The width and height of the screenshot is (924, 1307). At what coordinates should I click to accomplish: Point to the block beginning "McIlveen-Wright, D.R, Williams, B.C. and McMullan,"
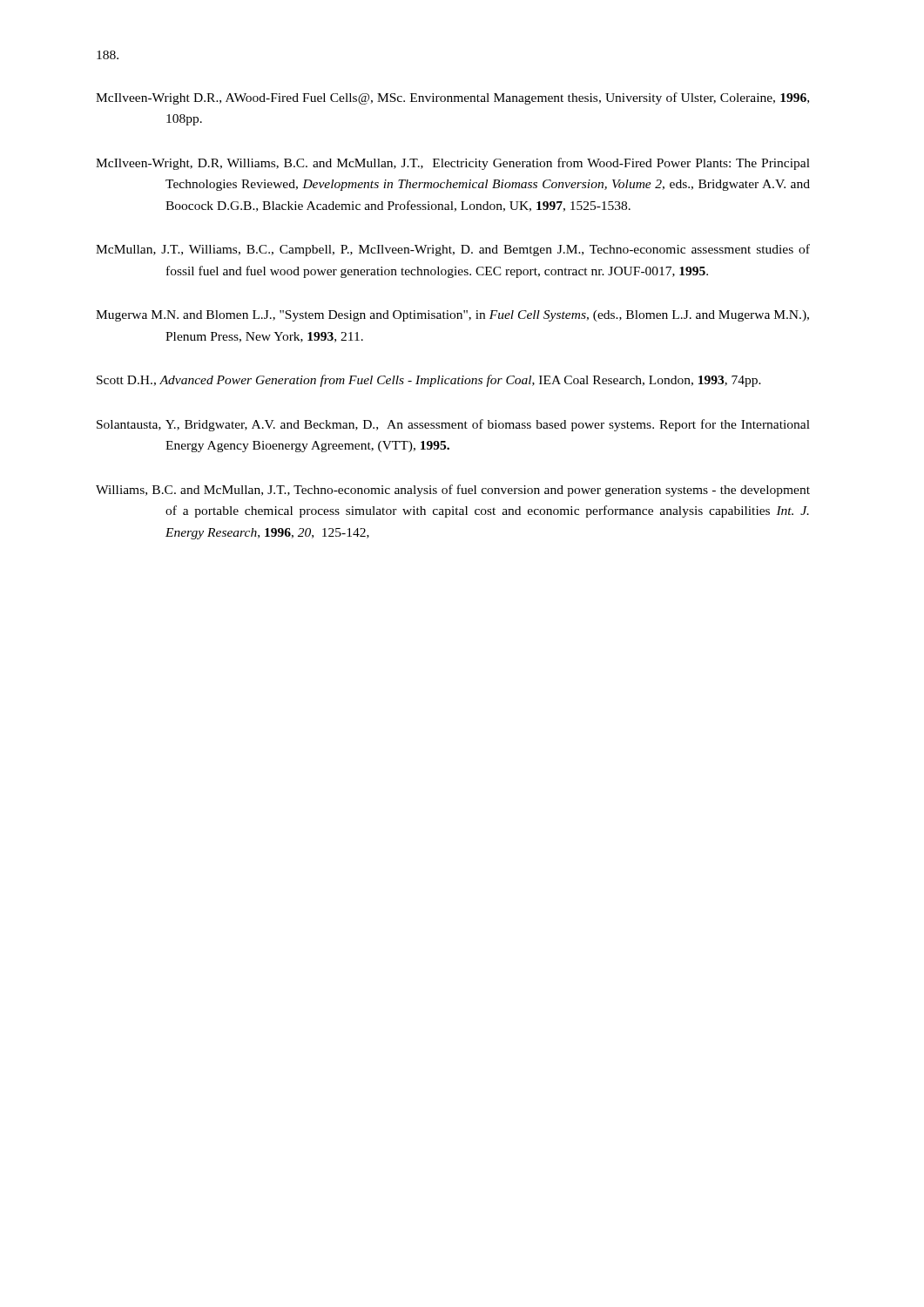tap(453, 184)
